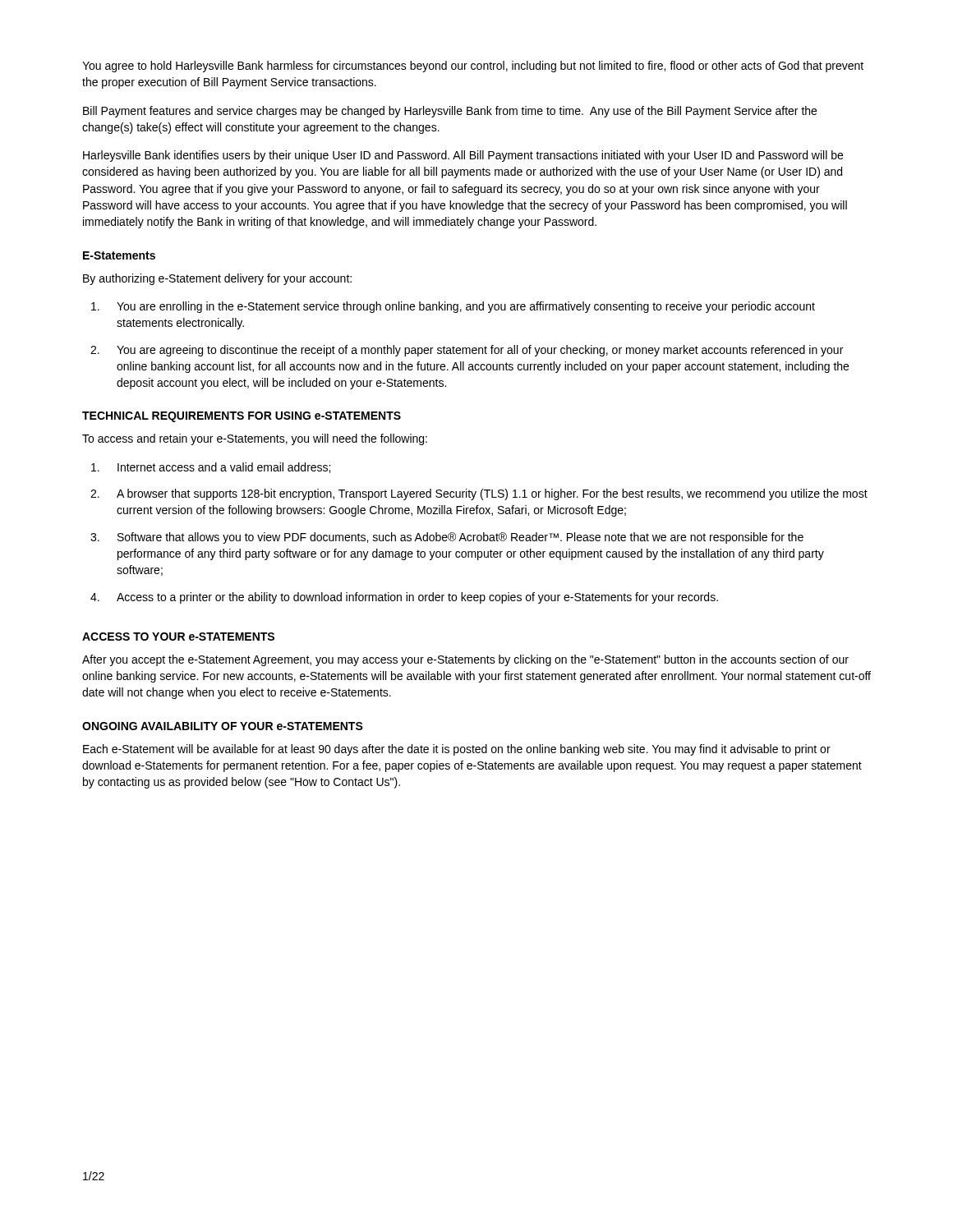Find the text starting "Harleysville Bank identifies users by their unique User"
The width and height of the screenshot is (953, 1232).
[465, 189]
